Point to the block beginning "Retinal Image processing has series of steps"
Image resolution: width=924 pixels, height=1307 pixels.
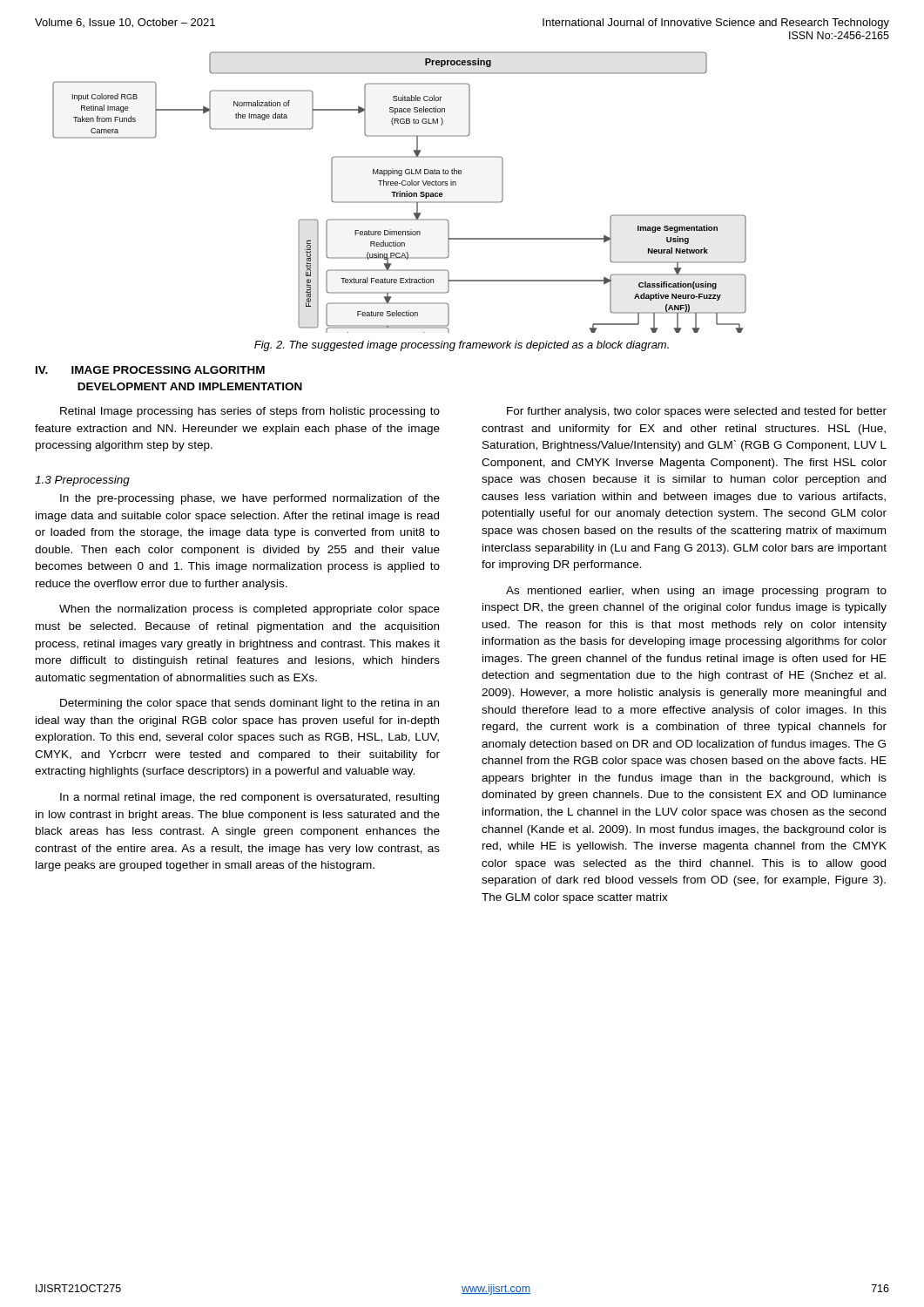[237, 428]
